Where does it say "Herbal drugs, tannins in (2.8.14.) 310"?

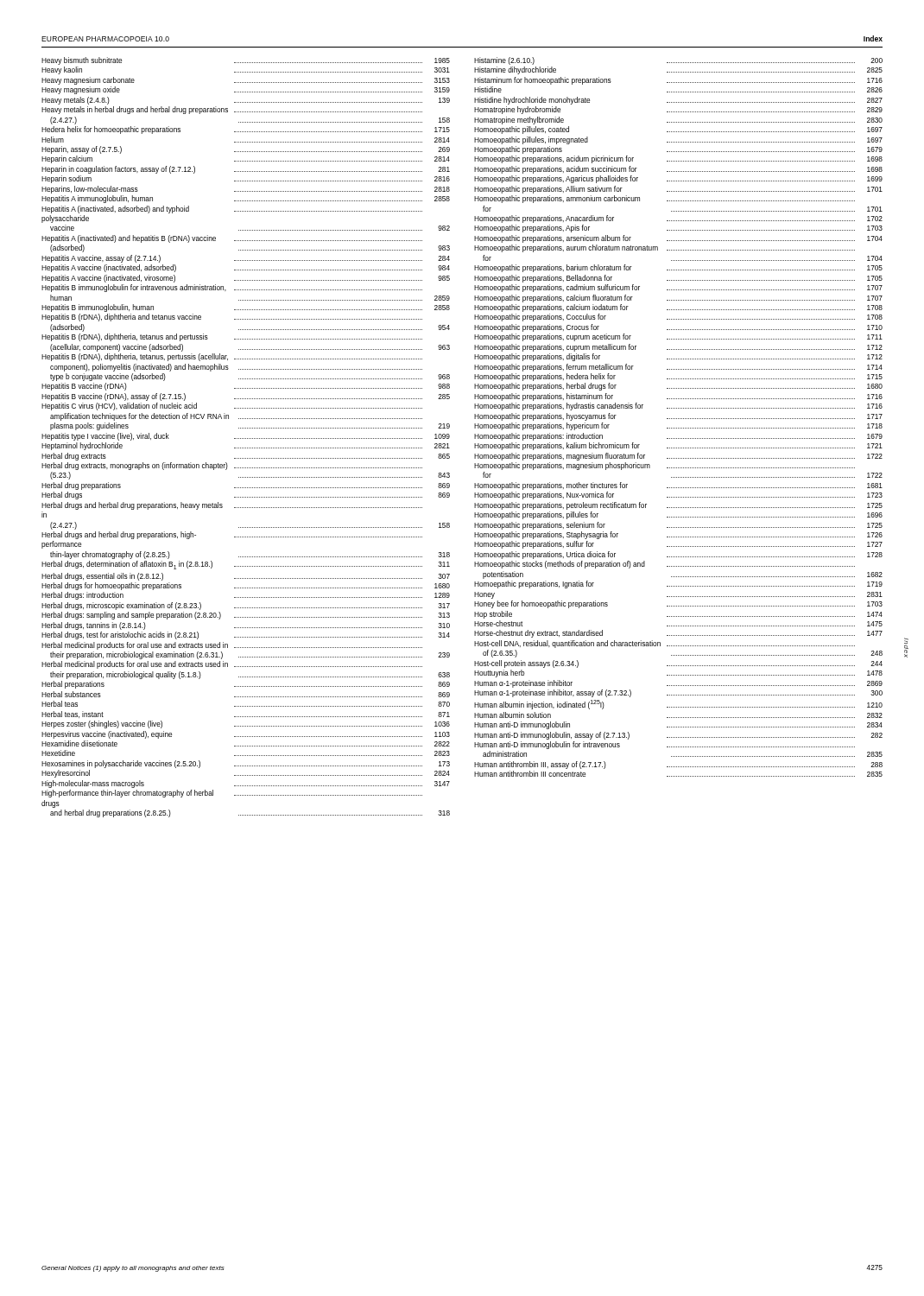pos(246,626)
